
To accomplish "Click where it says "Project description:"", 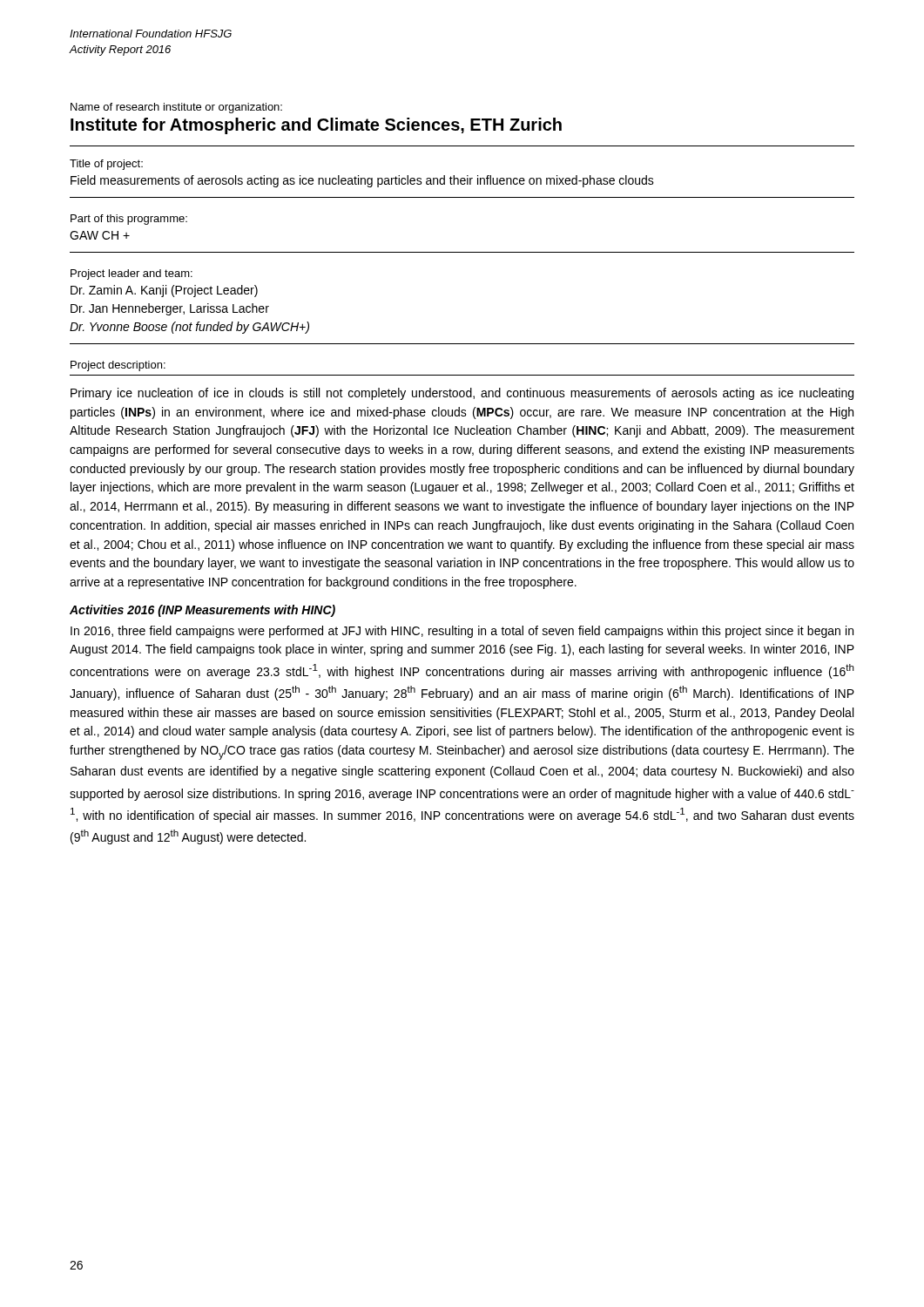I will tap(462, 365).
